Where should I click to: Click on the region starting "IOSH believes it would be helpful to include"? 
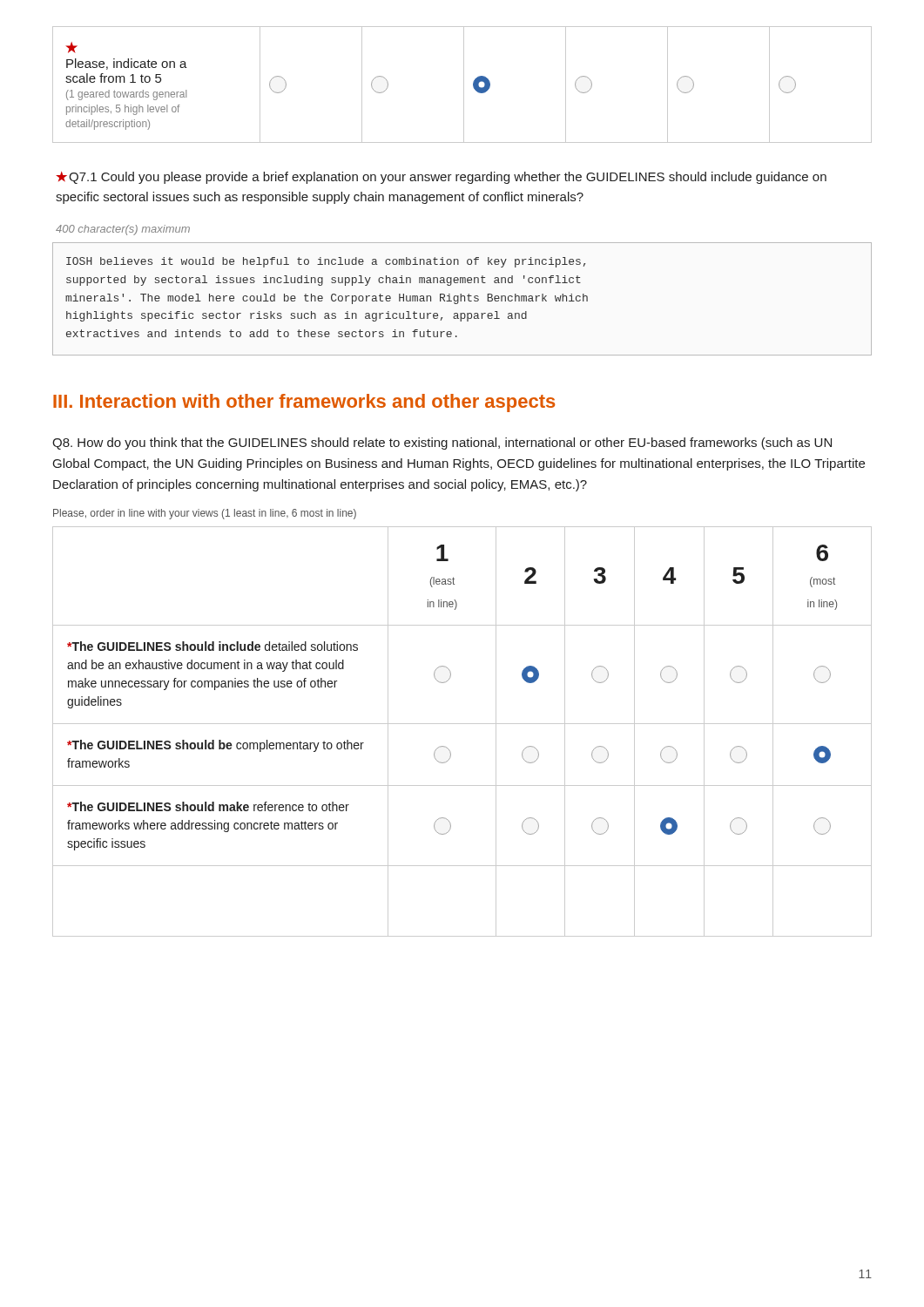[x=462, y=299]
